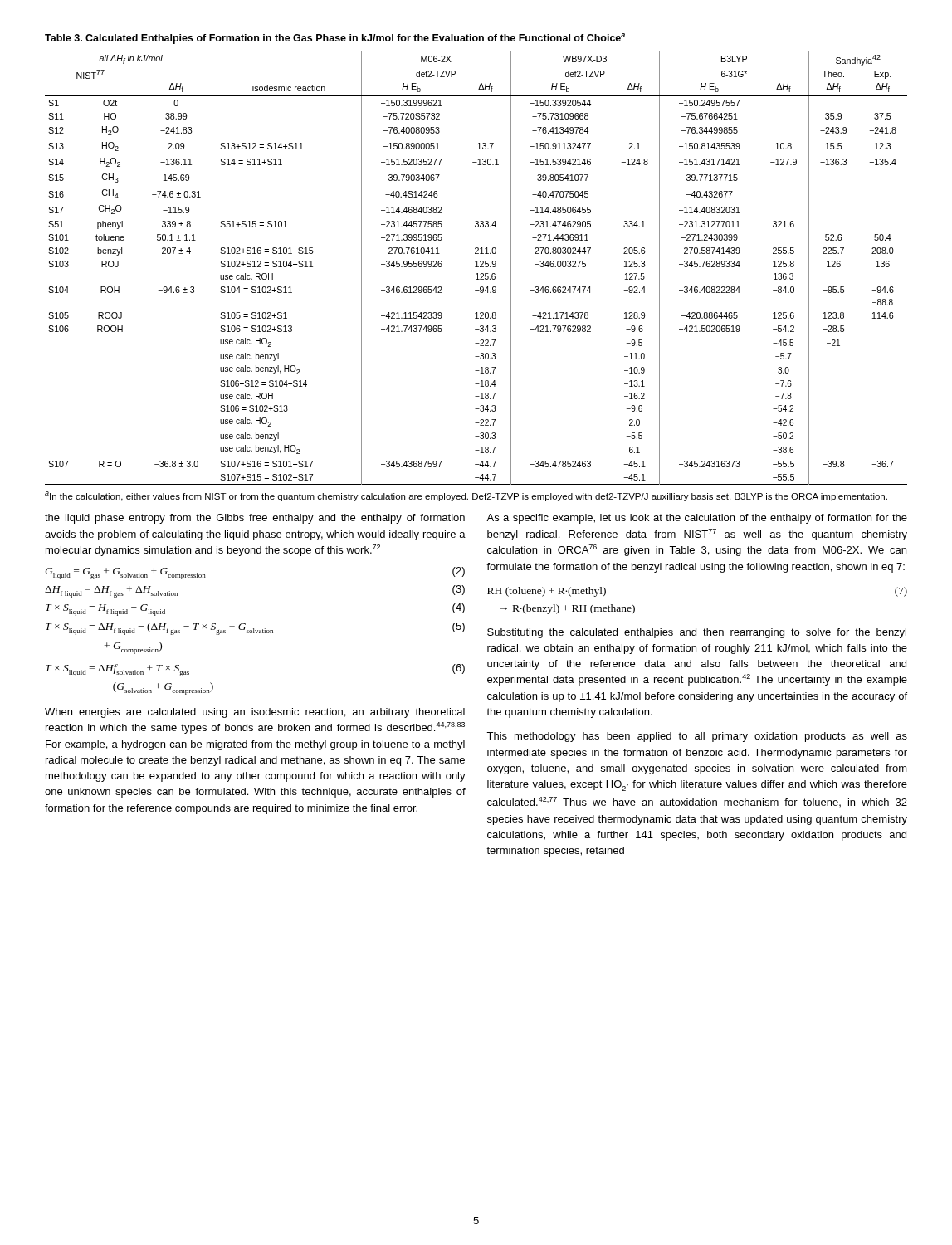952x1245 pixels.
Task: Where is the formula that starts "RH (toluene) + R·(methyl) →"?
Action: pos(552,591)
